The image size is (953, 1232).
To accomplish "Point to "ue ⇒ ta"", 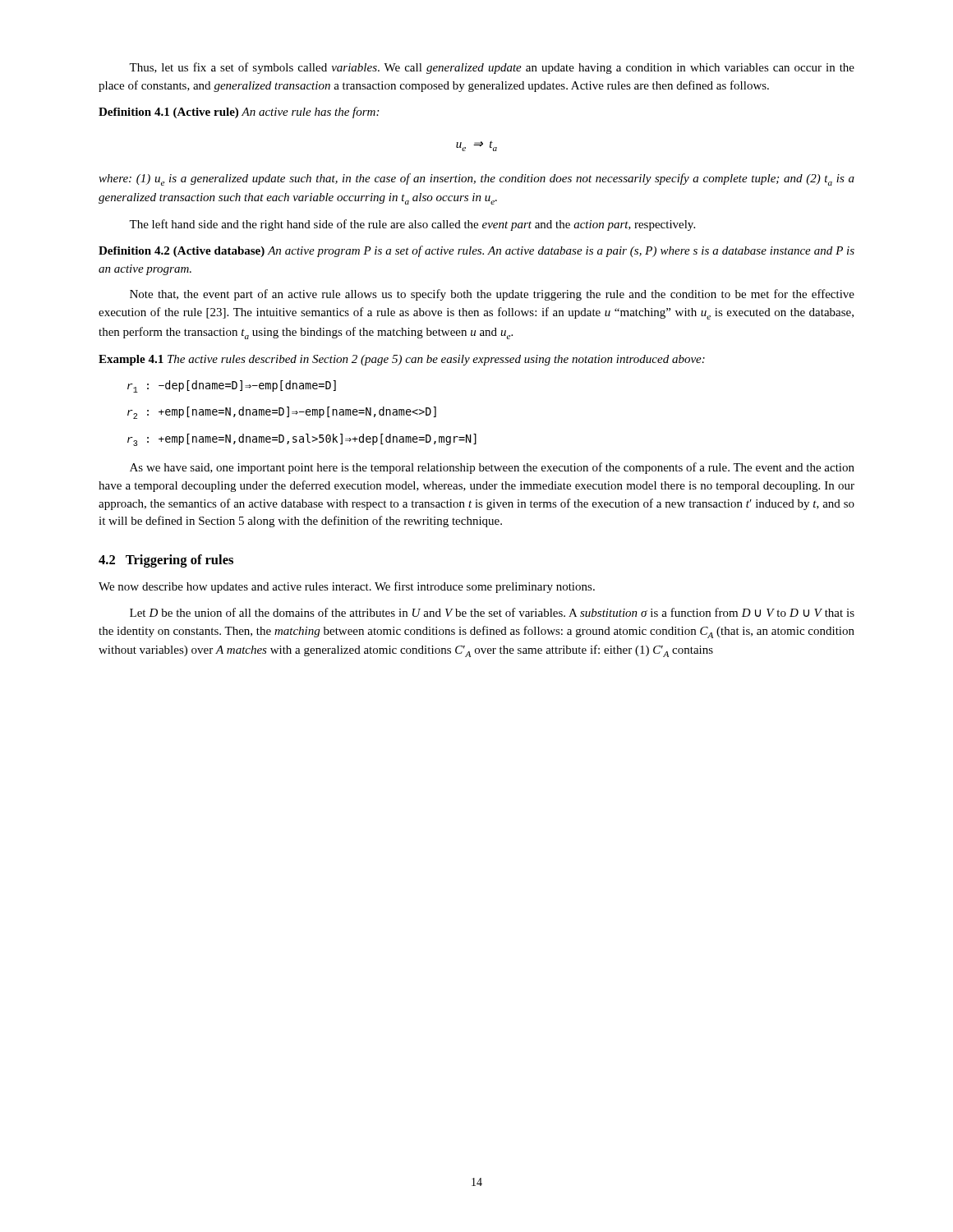I will [476, 145].
